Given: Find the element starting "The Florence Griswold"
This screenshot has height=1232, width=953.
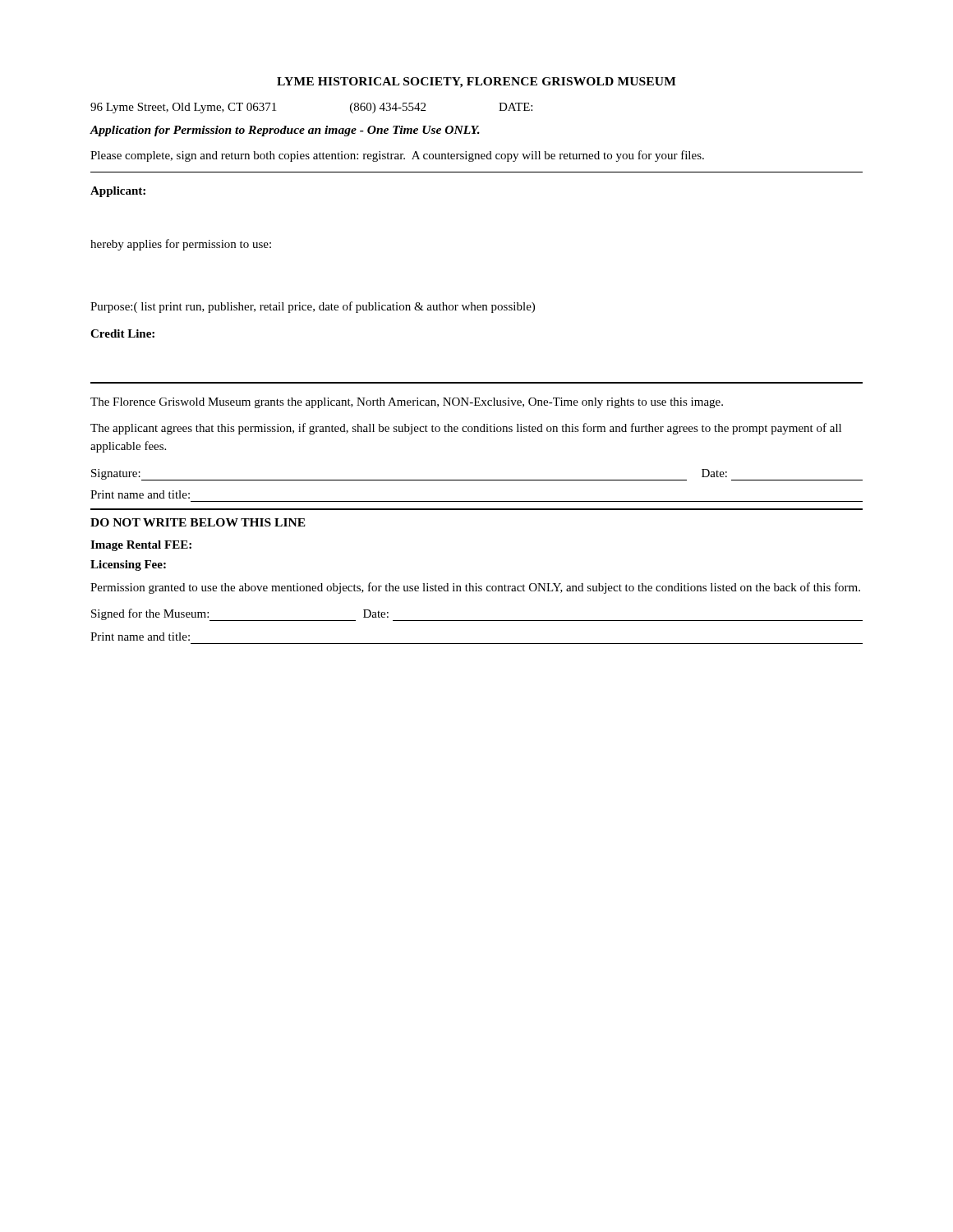Looking at the screenshot, I should [x=407, y=402].
